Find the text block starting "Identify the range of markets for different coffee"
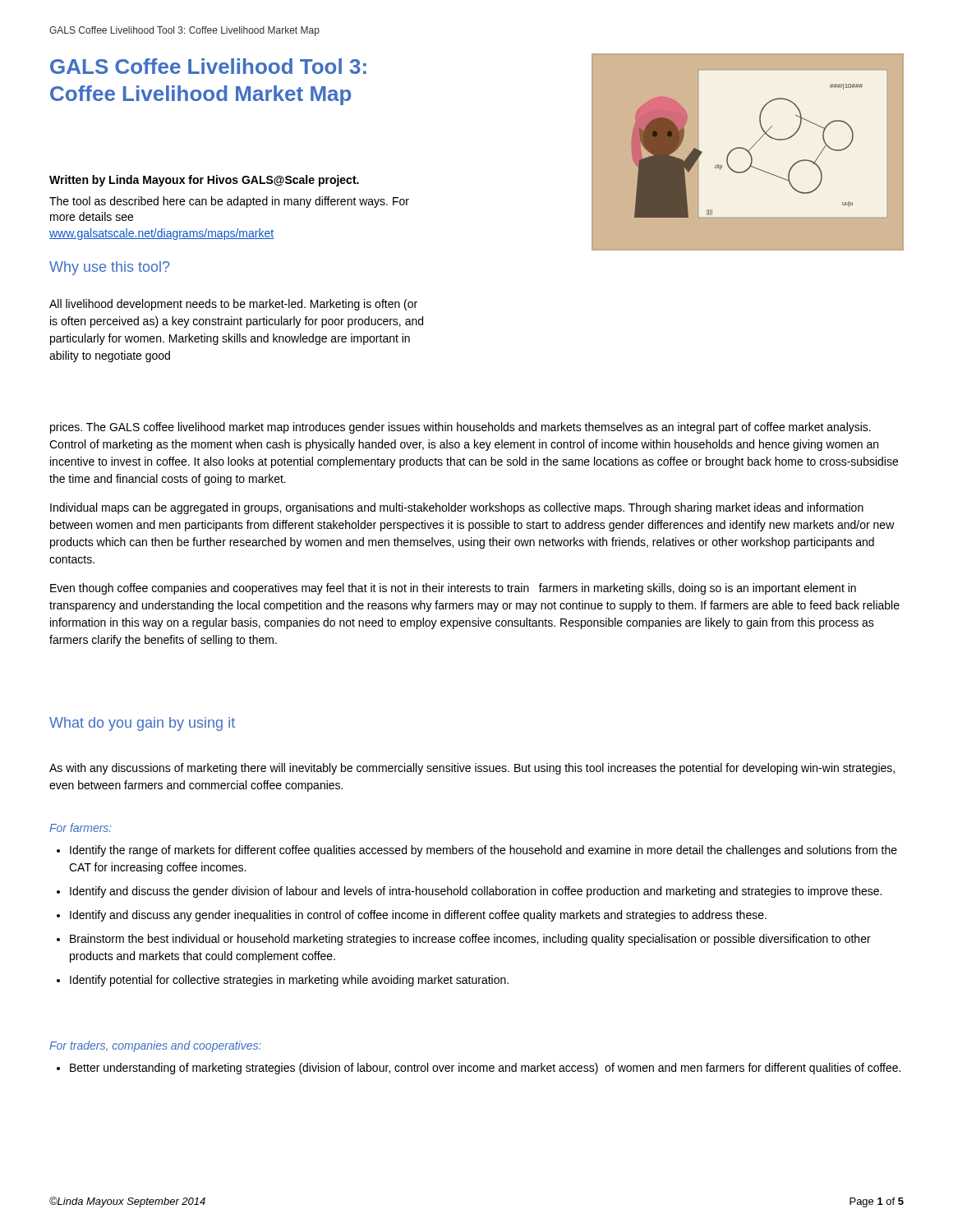Image resolution: width=953 pixels, height=1232 pixels. 483,859
